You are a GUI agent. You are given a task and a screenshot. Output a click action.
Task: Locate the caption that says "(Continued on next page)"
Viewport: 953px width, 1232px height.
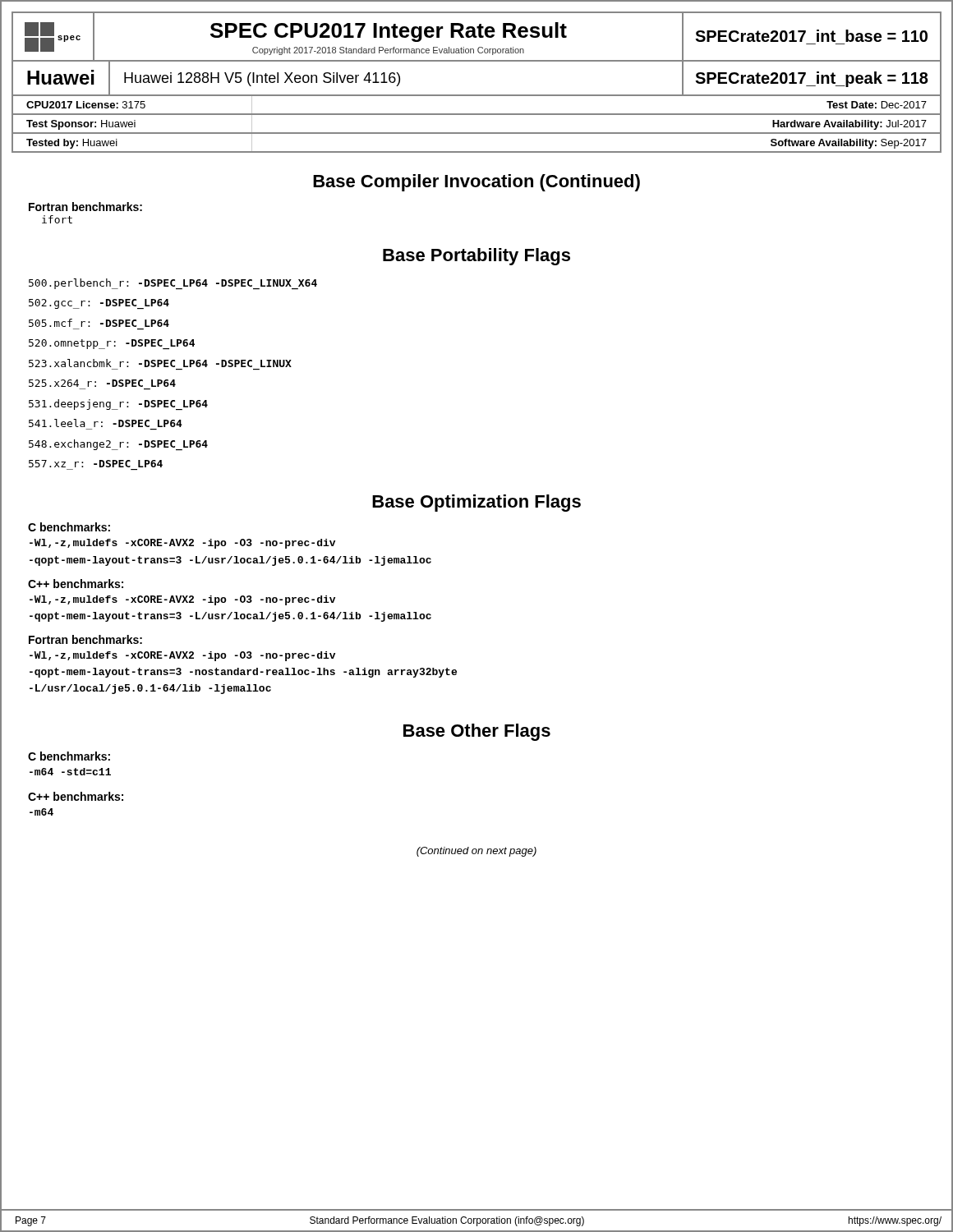(x=476, y=850)
